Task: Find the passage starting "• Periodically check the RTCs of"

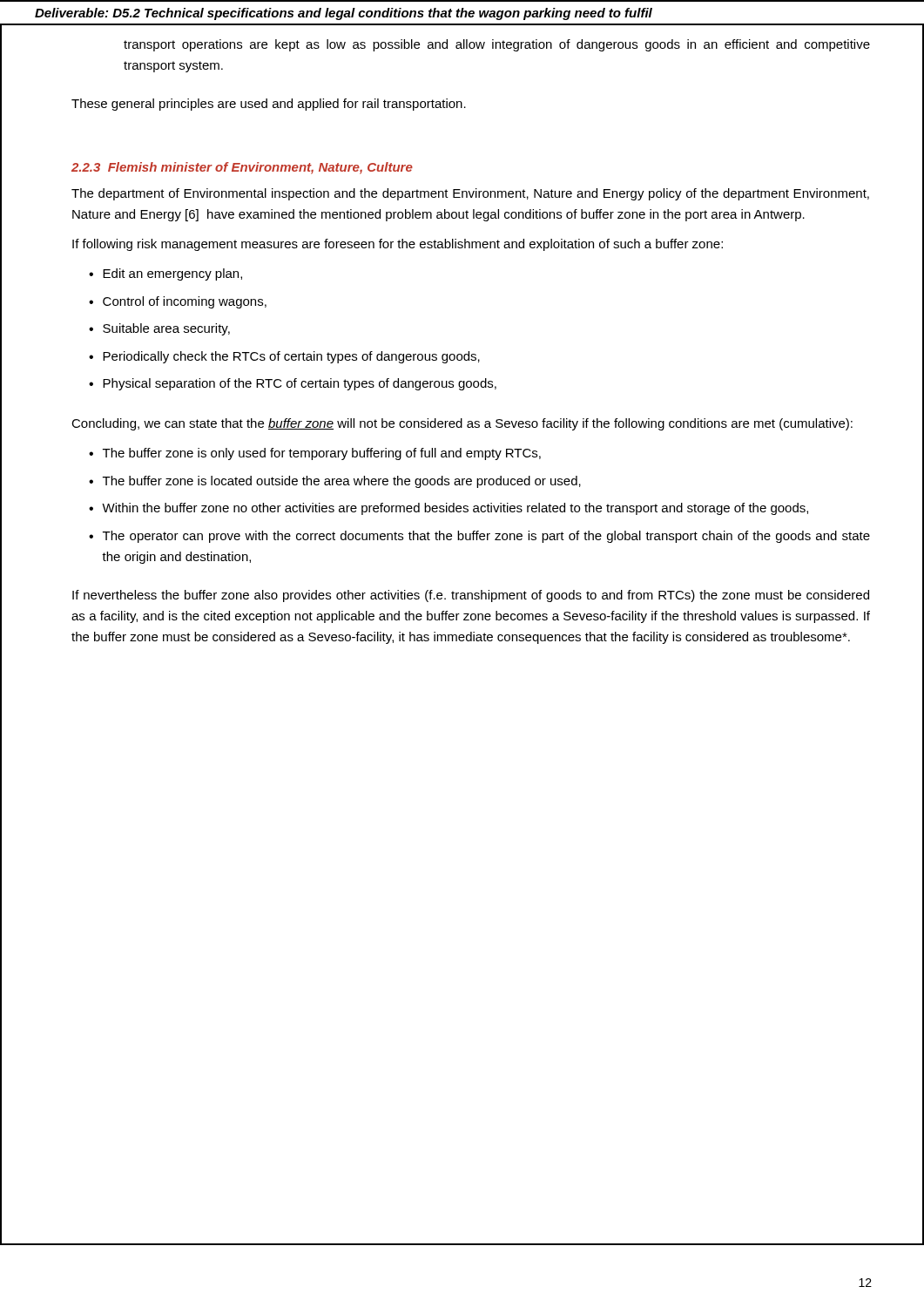Action: click(479, 357)
